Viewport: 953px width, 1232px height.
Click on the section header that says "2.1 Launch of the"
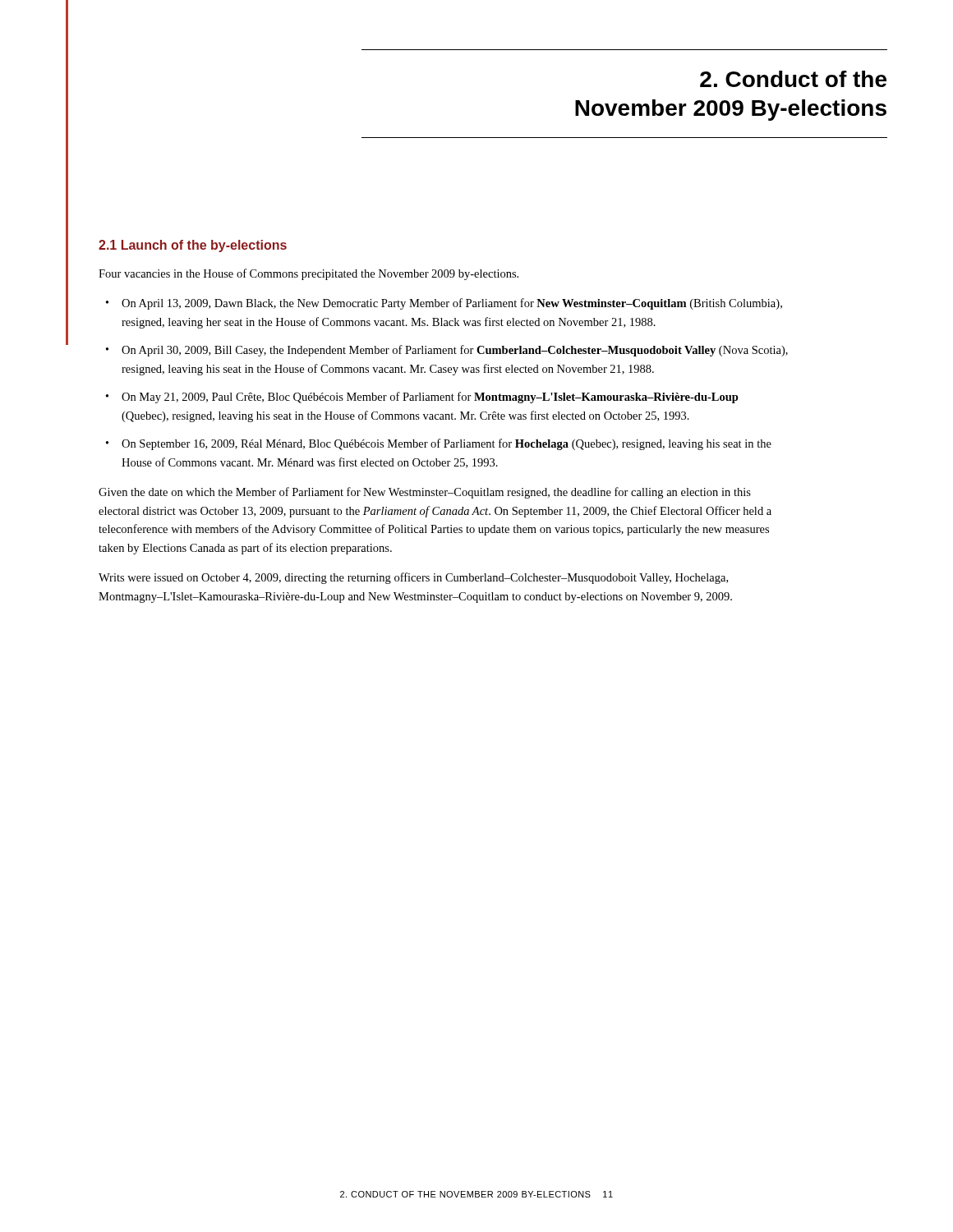(193, 246)
